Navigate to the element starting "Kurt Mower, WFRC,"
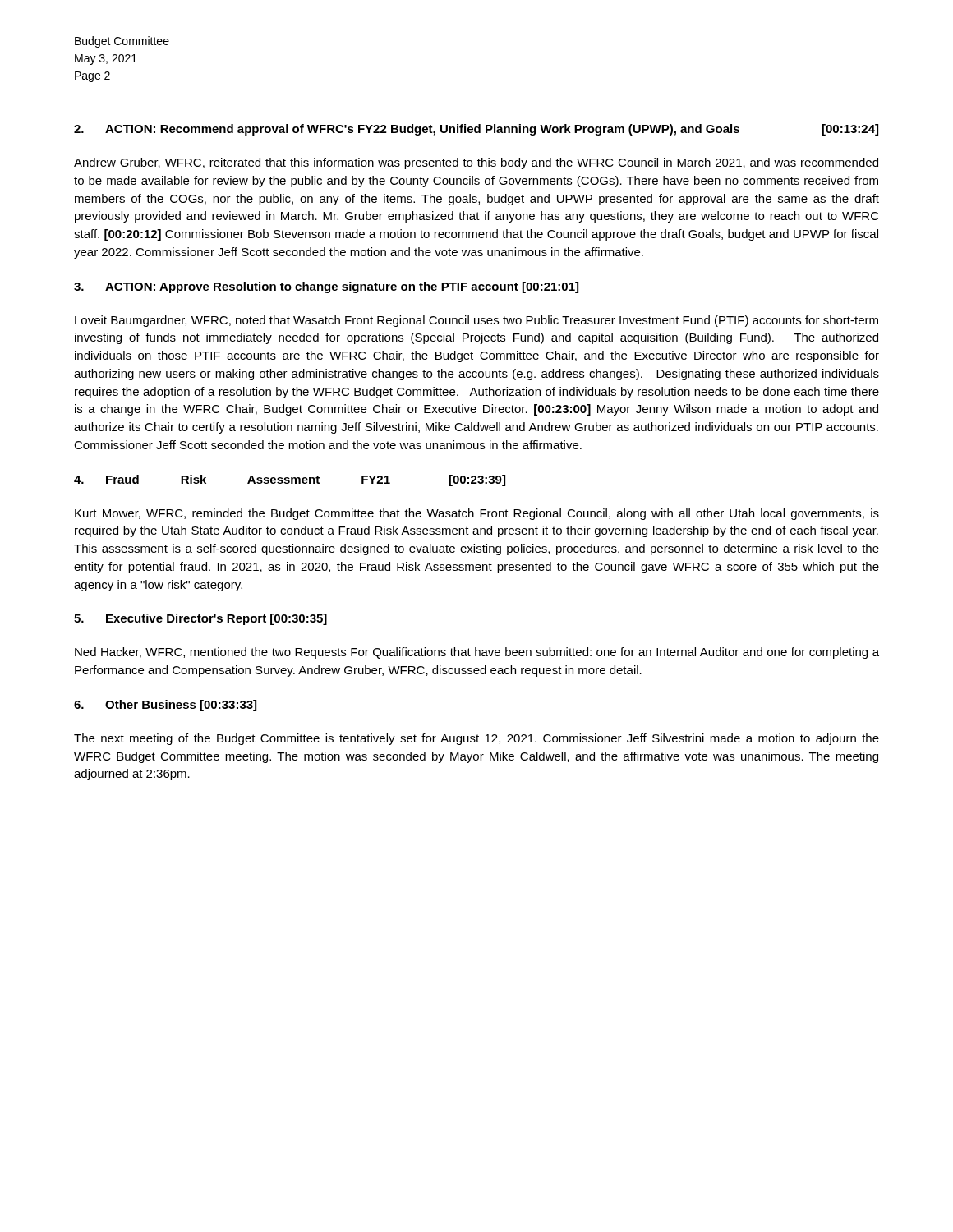953x1232 pixels. click(476, 549)
